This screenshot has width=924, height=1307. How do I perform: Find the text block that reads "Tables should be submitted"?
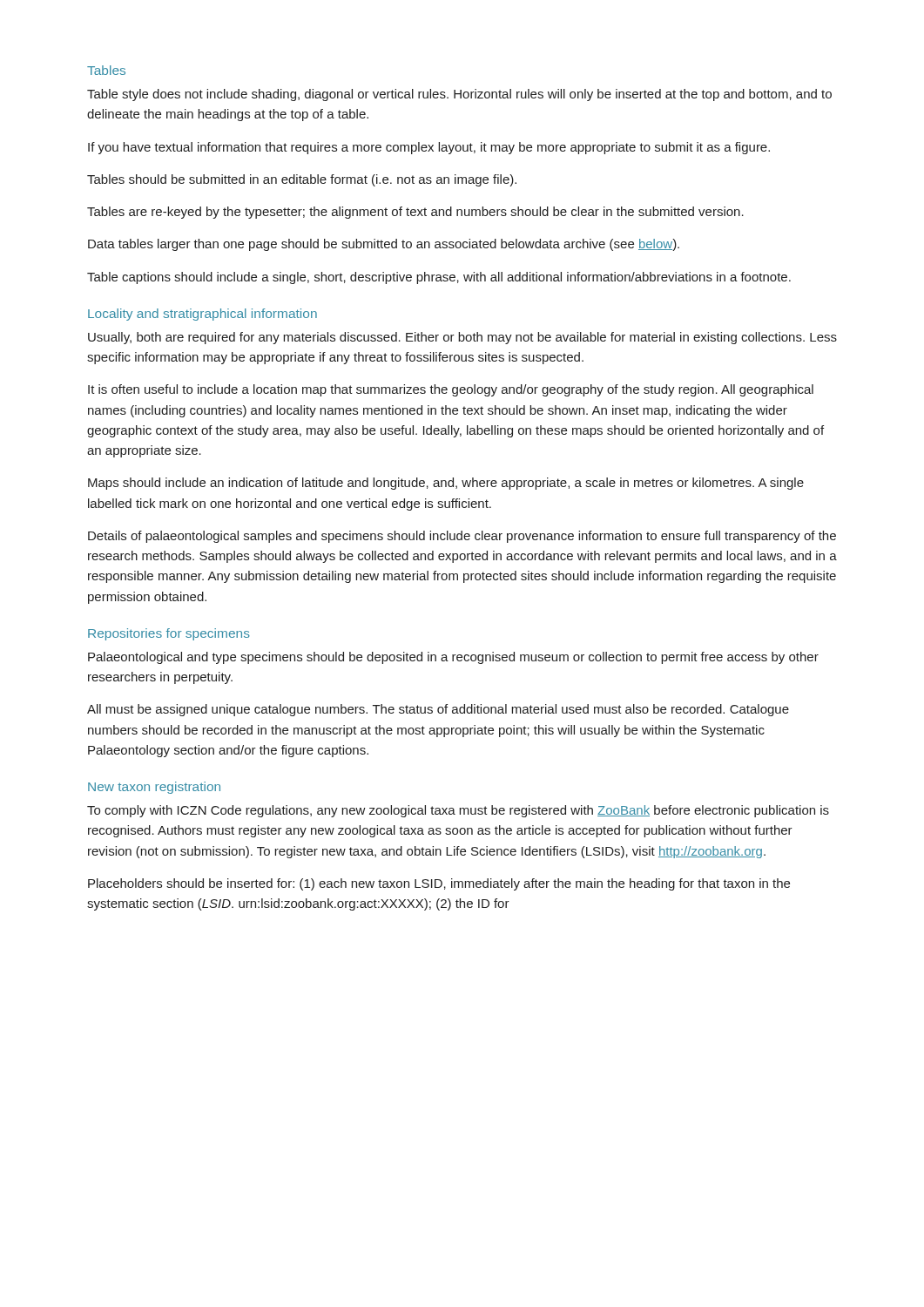[x=462, y=179]
